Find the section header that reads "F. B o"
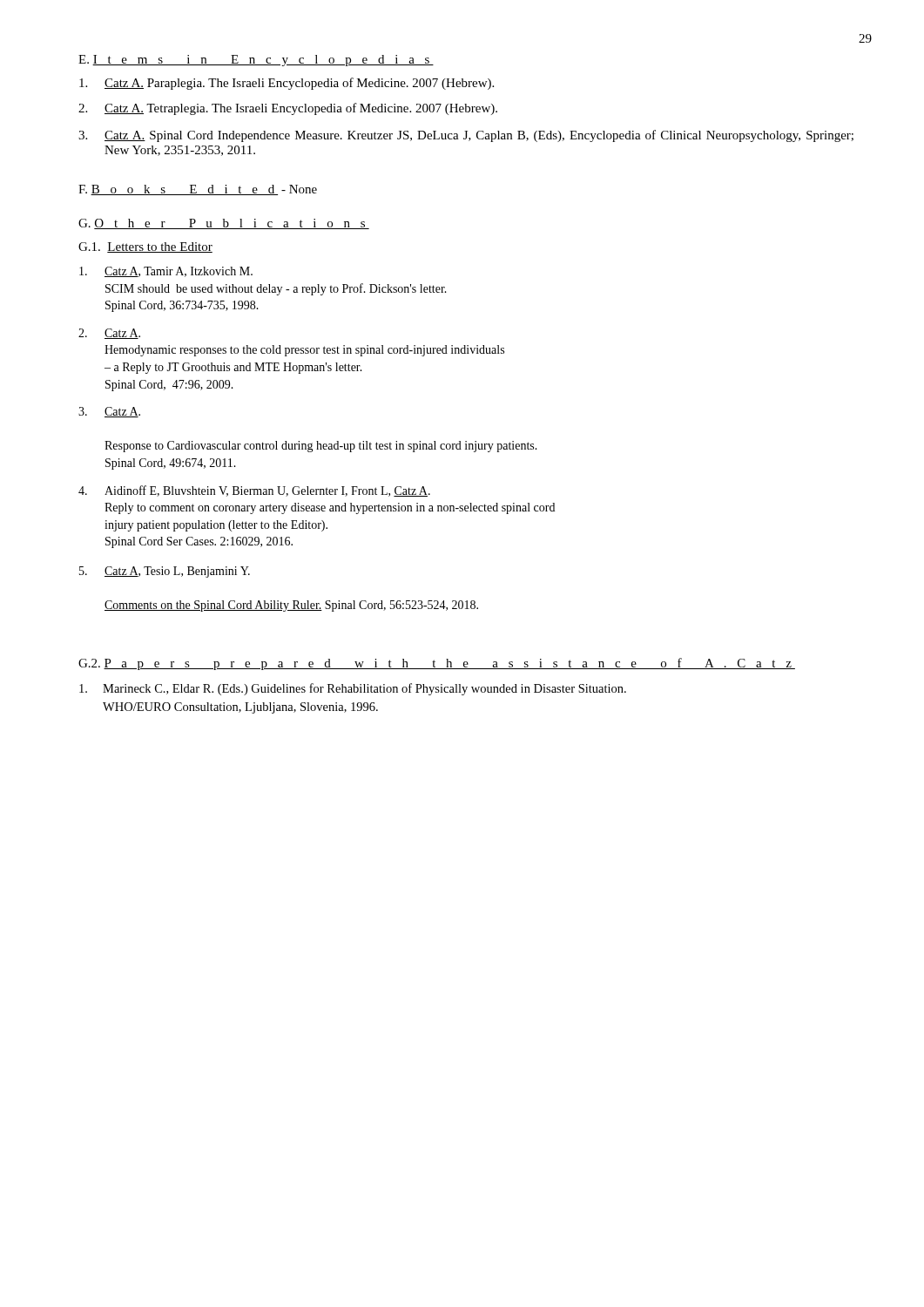This screenshot has width=924, height=1307. [198, 189]
